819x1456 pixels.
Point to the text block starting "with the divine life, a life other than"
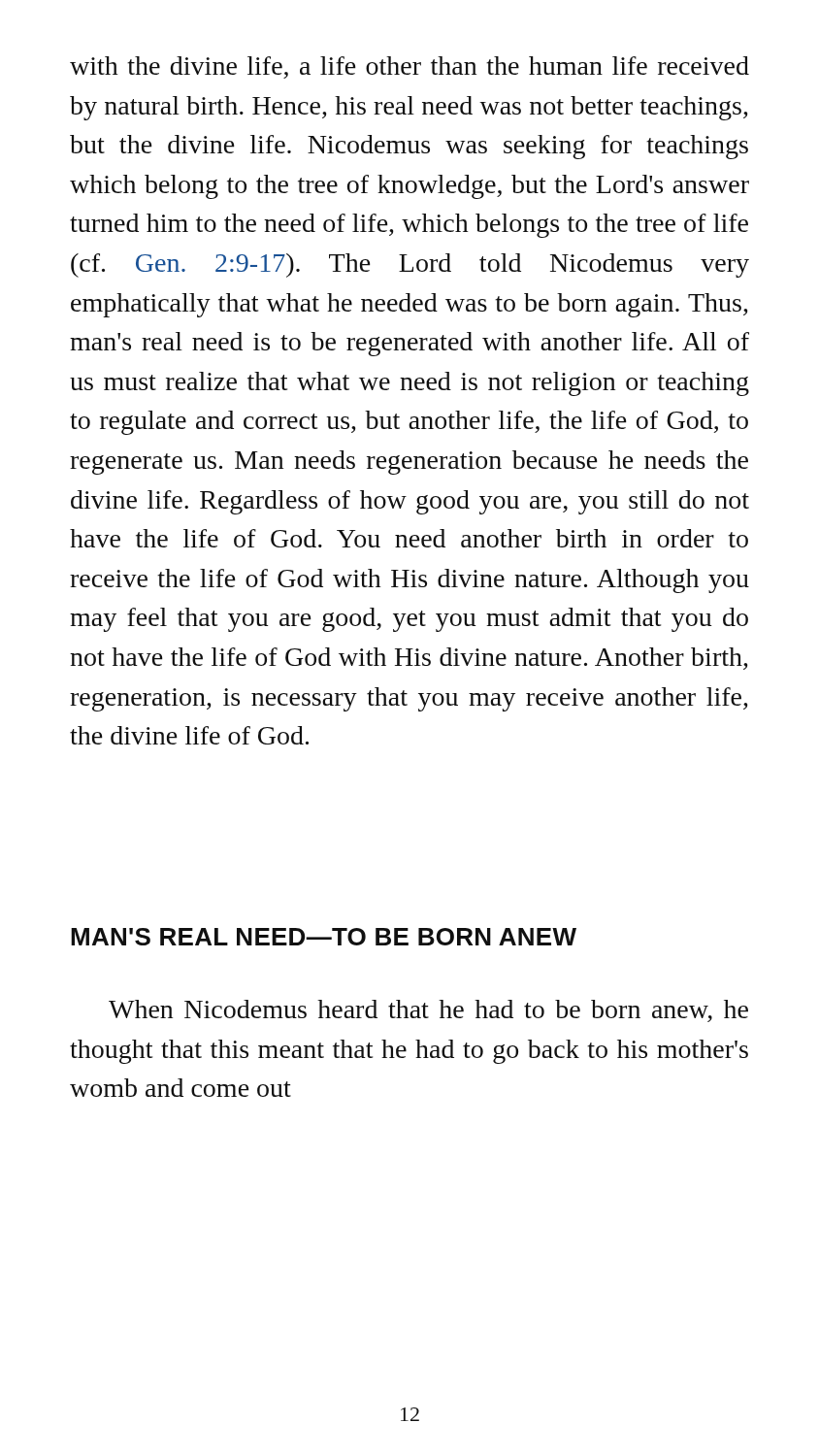point(410,400)
